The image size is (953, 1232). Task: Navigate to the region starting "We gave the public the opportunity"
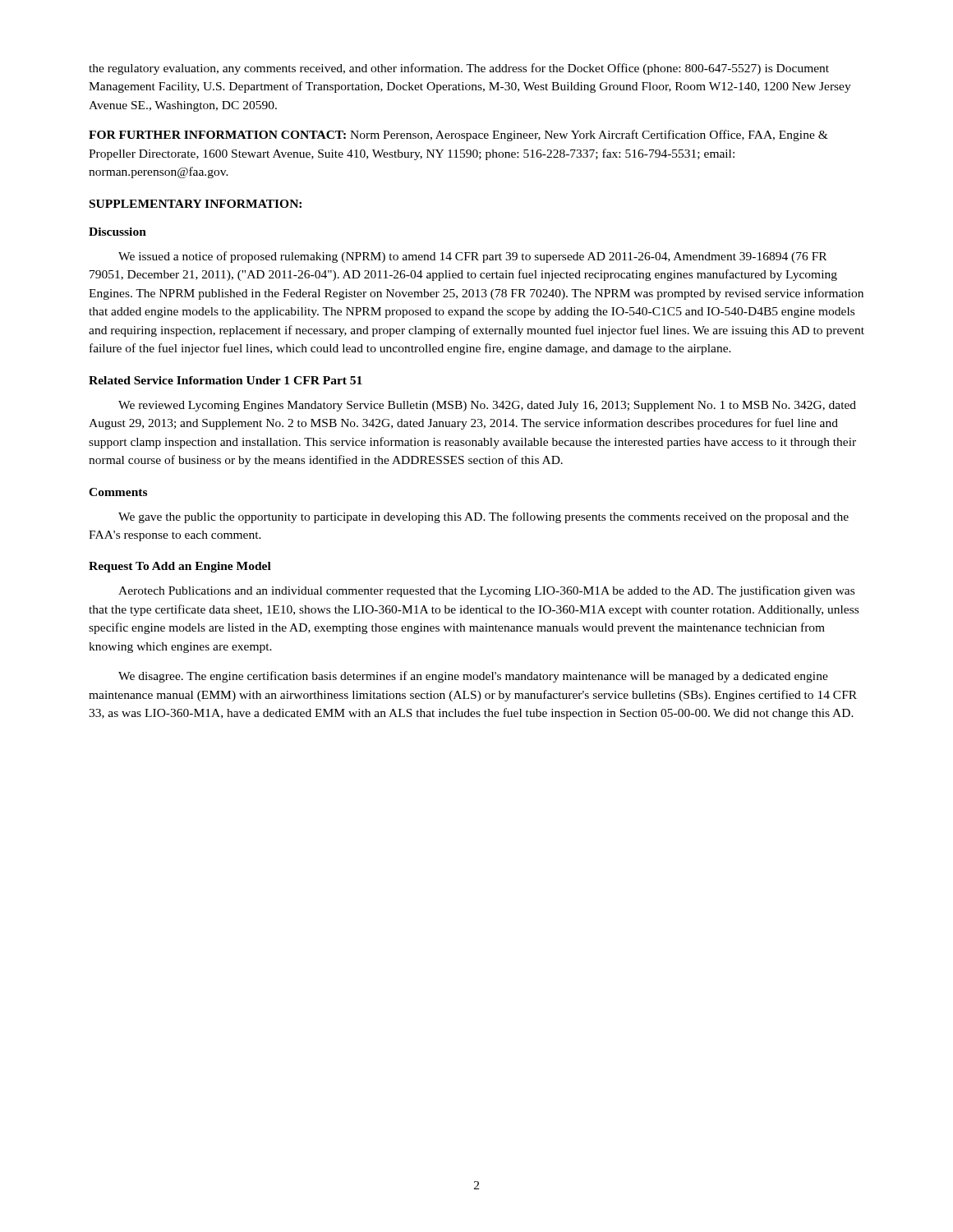pos(469,525)
